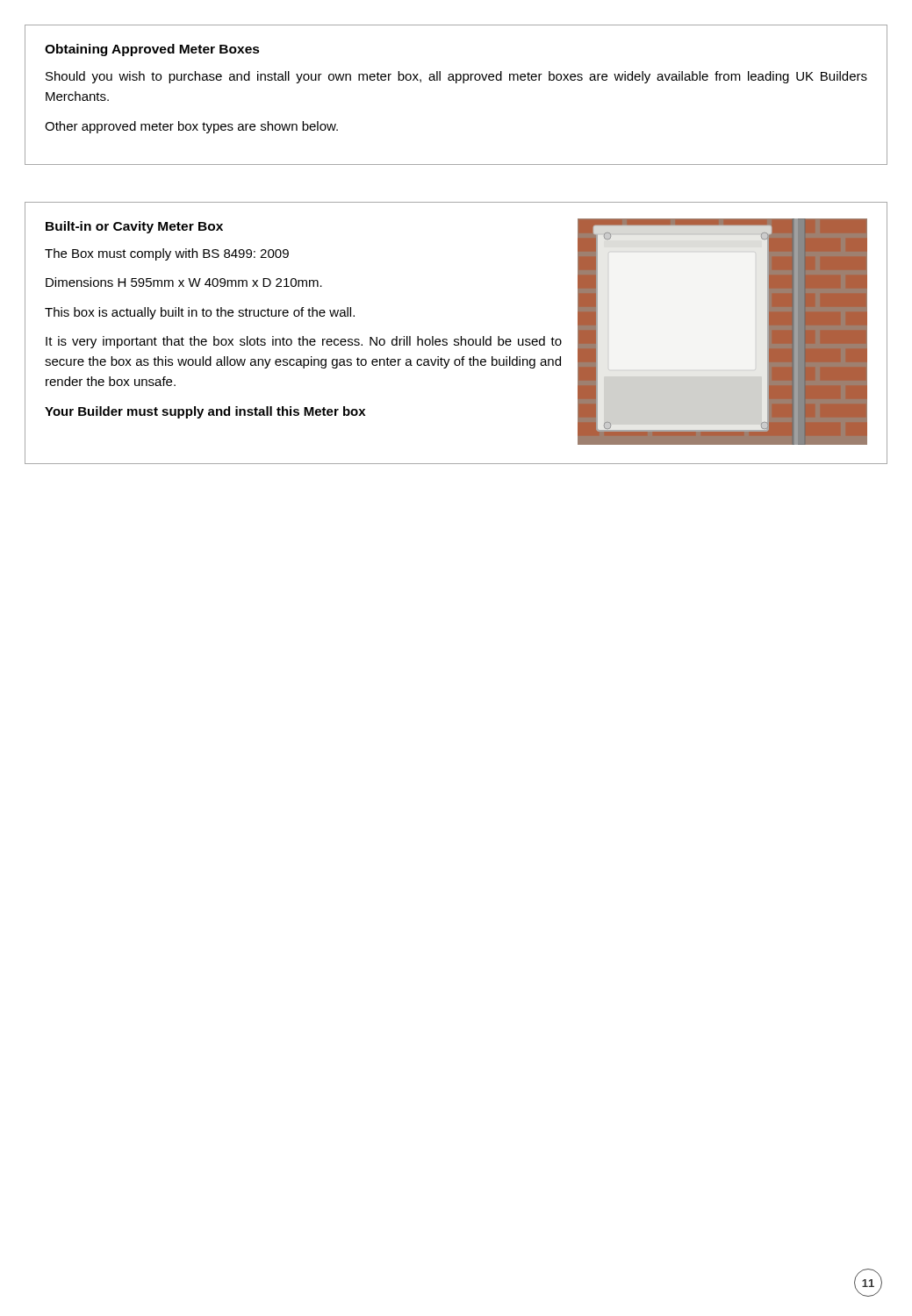The height and width of the screenshot is (1316, 912).
Task: Click on the text starting "Other approved meter box types are shown"
Action: click(192, 125)
